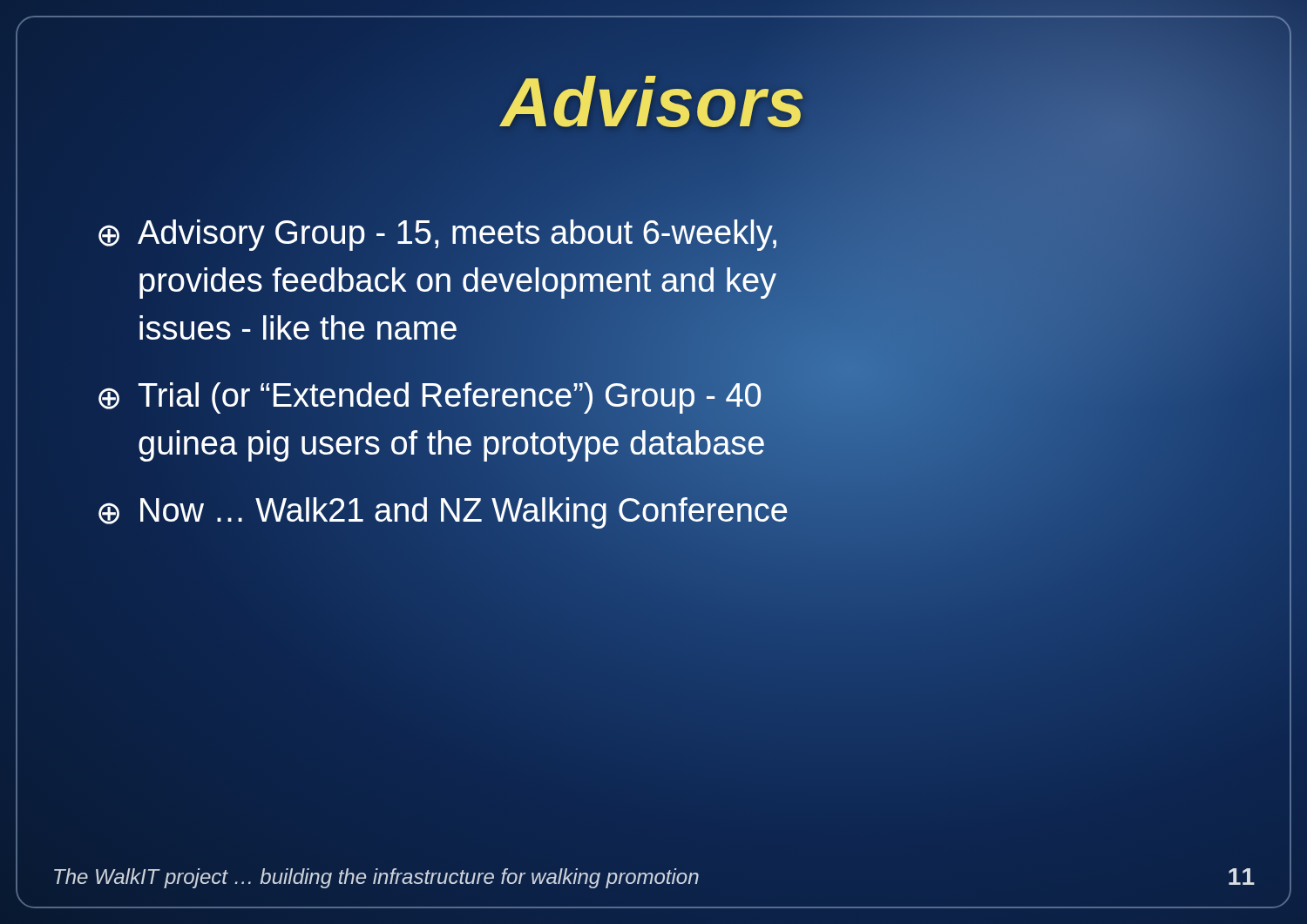This screenshot has height=924, width=1307.
Task: Point to the passage starting "⊕ Trial (or “Extended Reference”) Group -"
Action: (667, 420)
